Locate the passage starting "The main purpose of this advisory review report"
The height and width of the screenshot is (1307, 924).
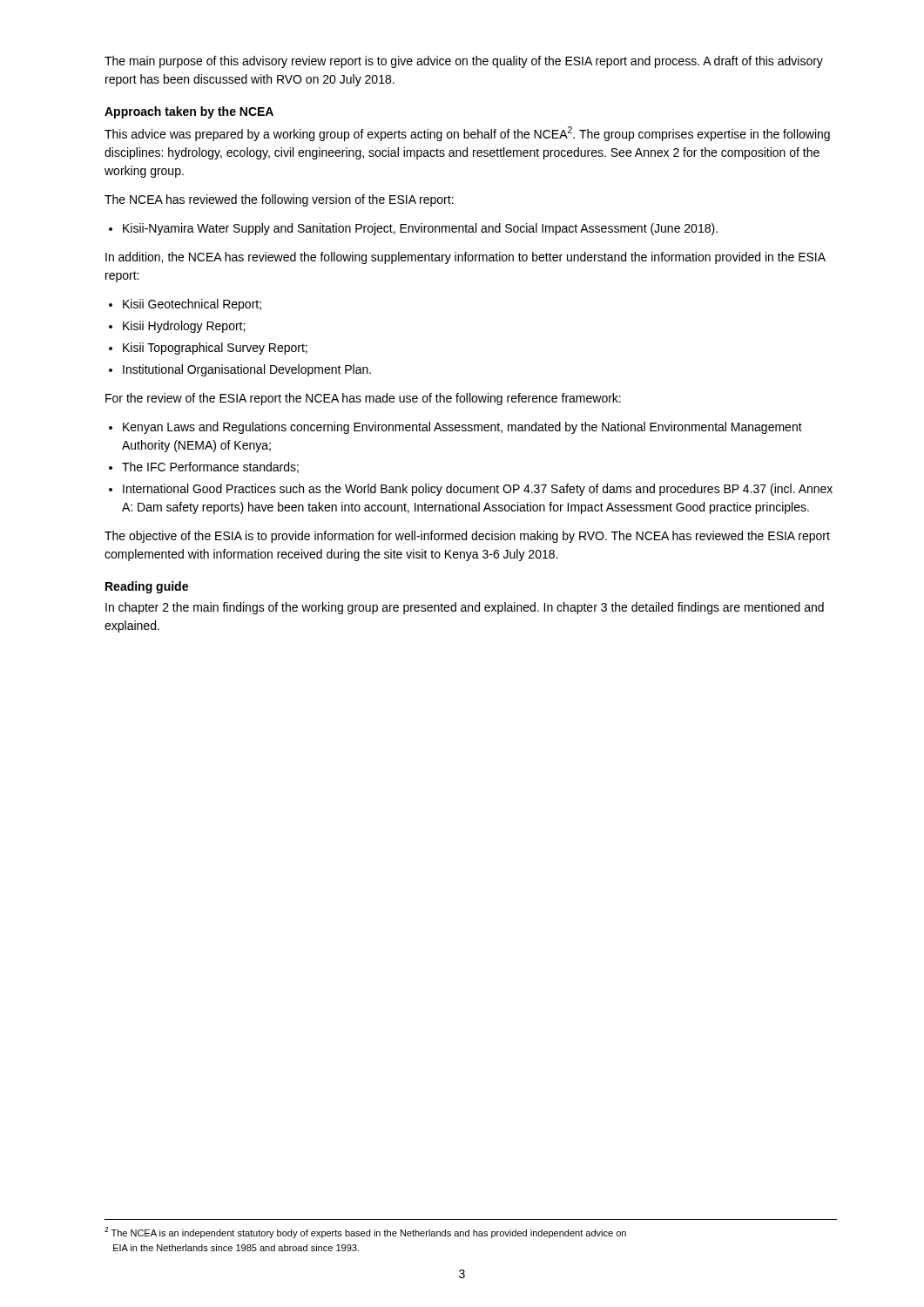pyautogui.click(x=471, y=71)
